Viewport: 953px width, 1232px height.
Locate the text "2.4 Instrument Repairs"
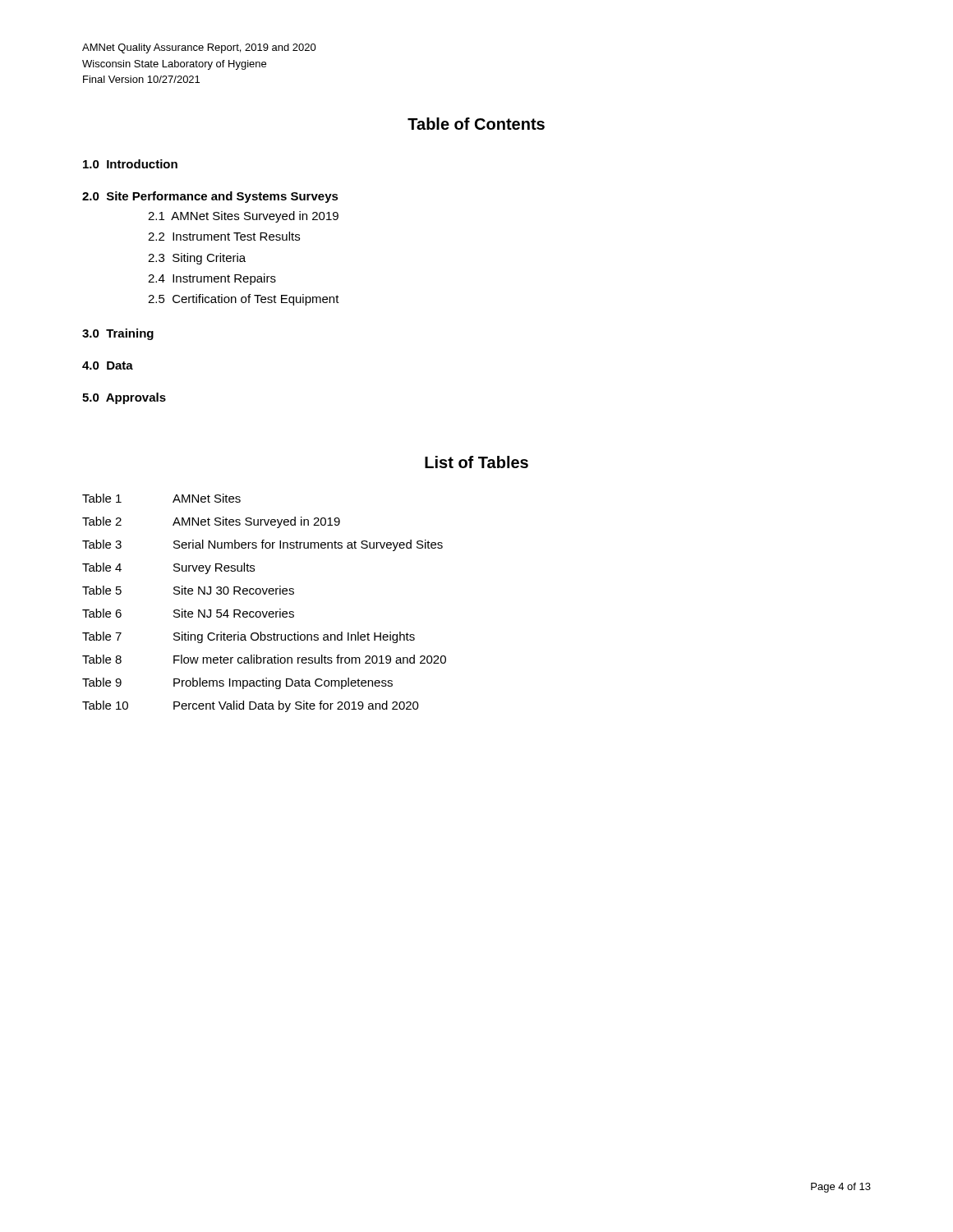pyautogui.click(x=212, y=278)
